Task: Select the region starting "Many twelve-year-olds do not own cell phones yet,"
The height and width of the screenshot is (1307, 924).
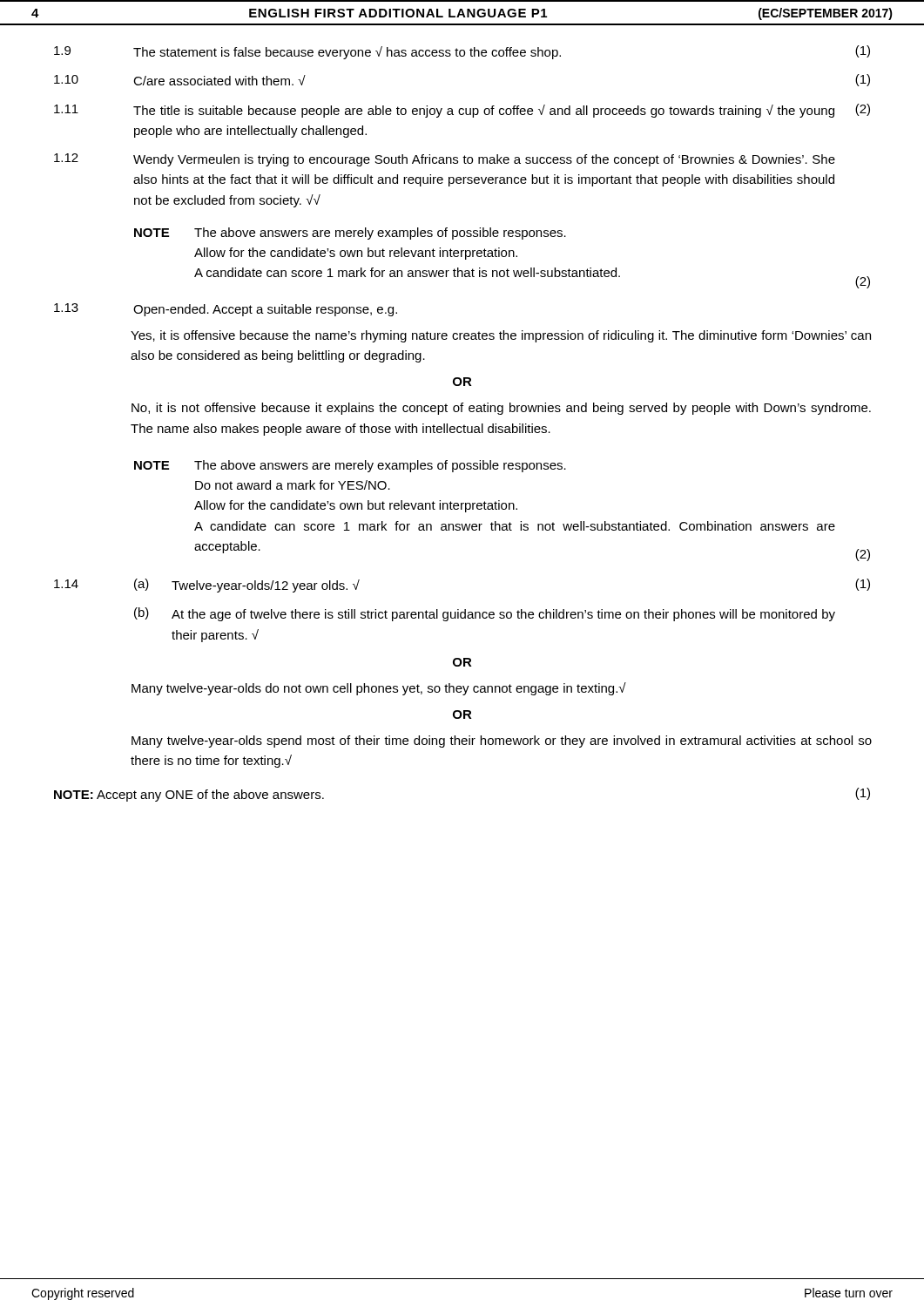Action: (x=378, y=688)
